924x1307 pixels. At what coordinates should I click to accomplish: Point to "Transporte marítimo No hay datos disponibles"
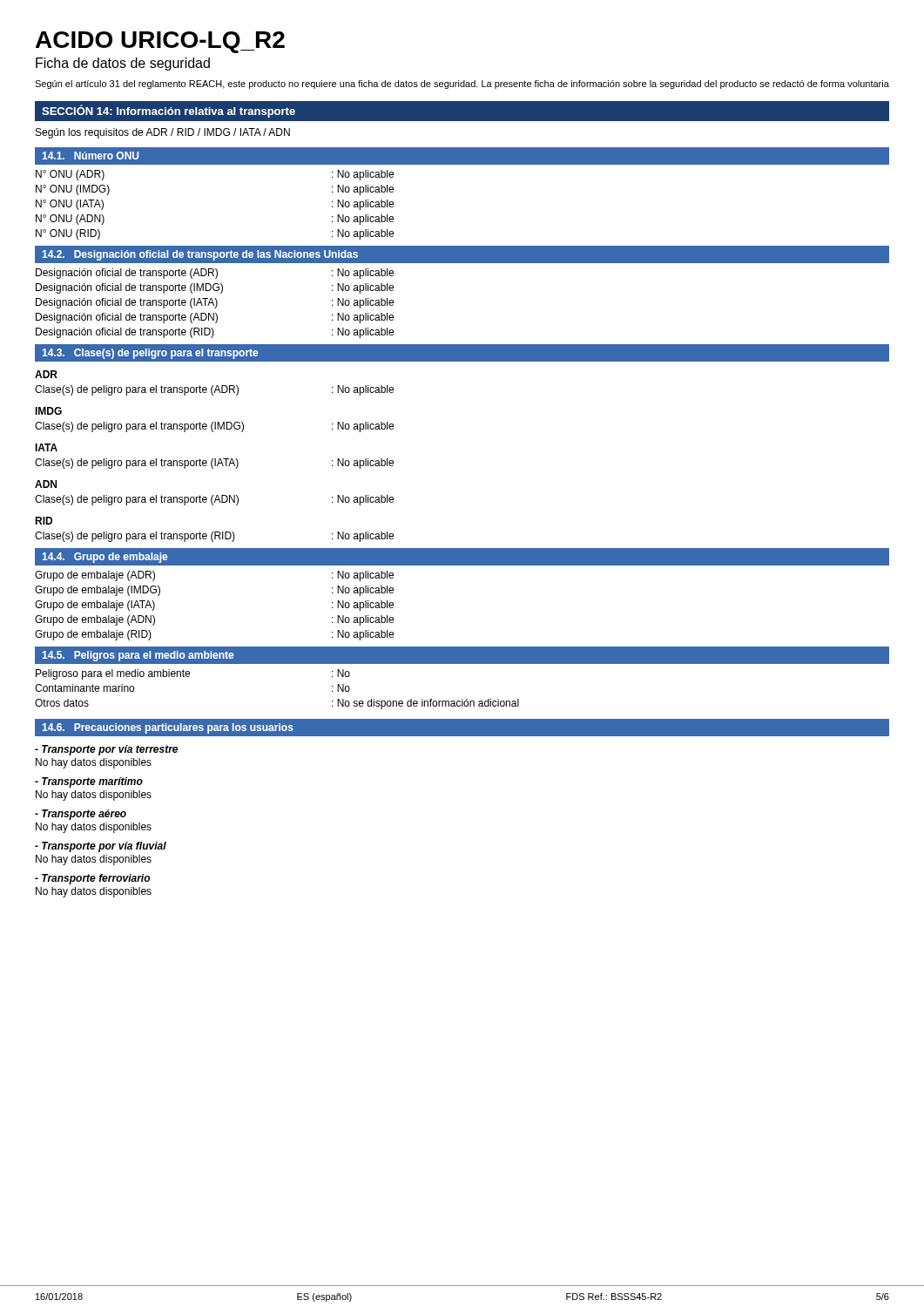pos(89,782)
